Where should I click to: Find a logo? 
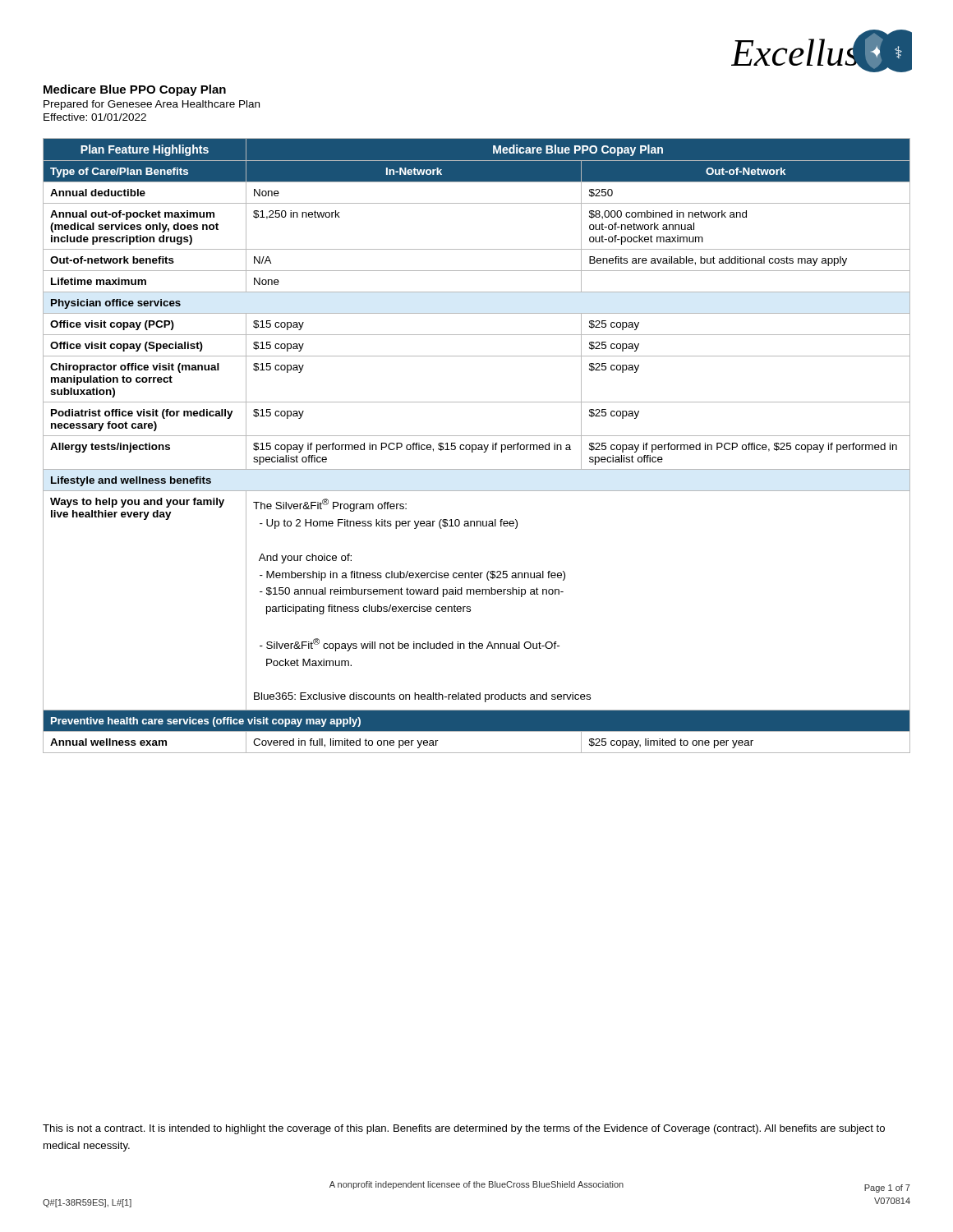click(x=822, y=51)
